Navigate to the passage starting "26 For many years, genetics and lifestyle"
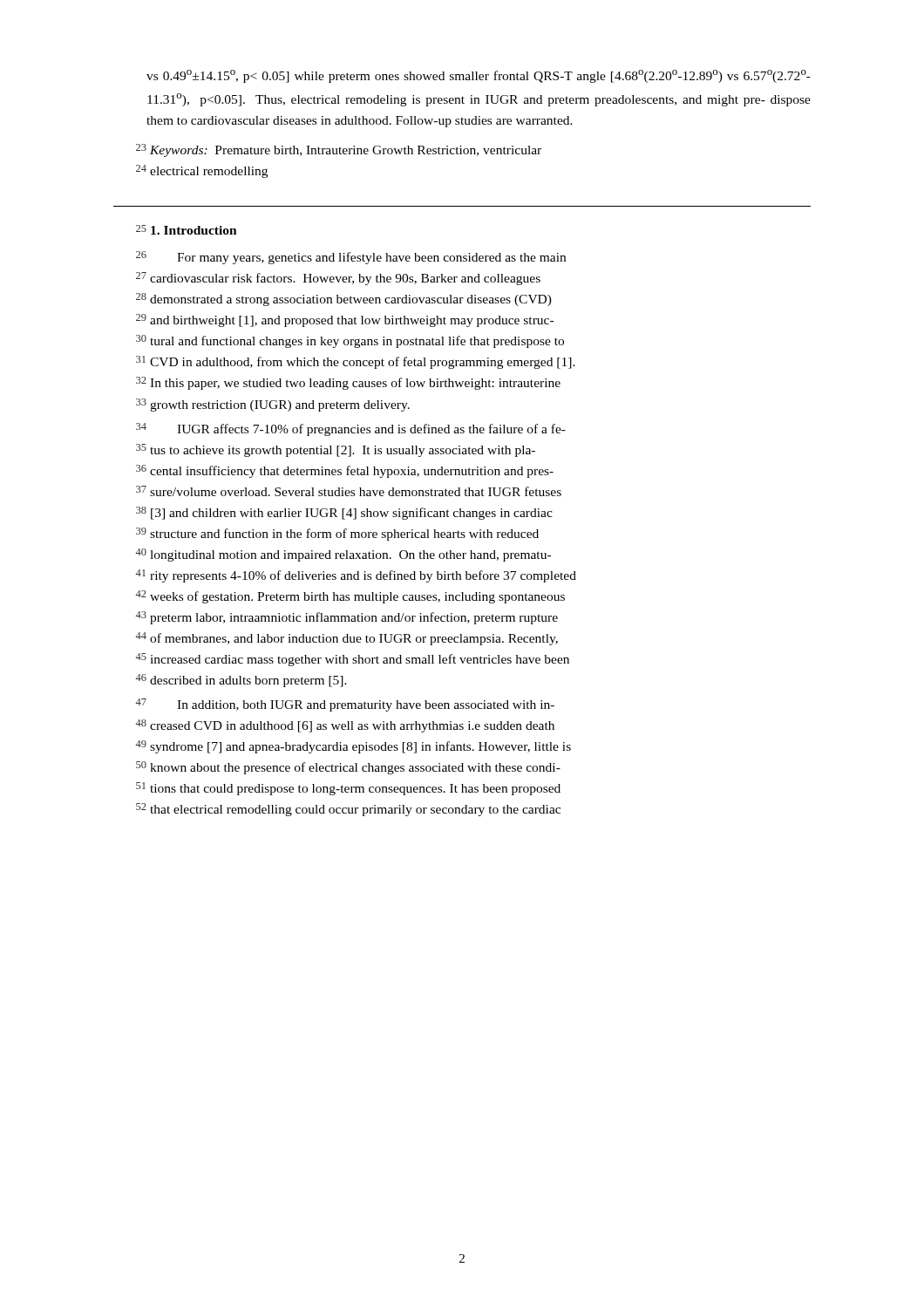This screenshot has width=924, height=1308. click(462, 331)
